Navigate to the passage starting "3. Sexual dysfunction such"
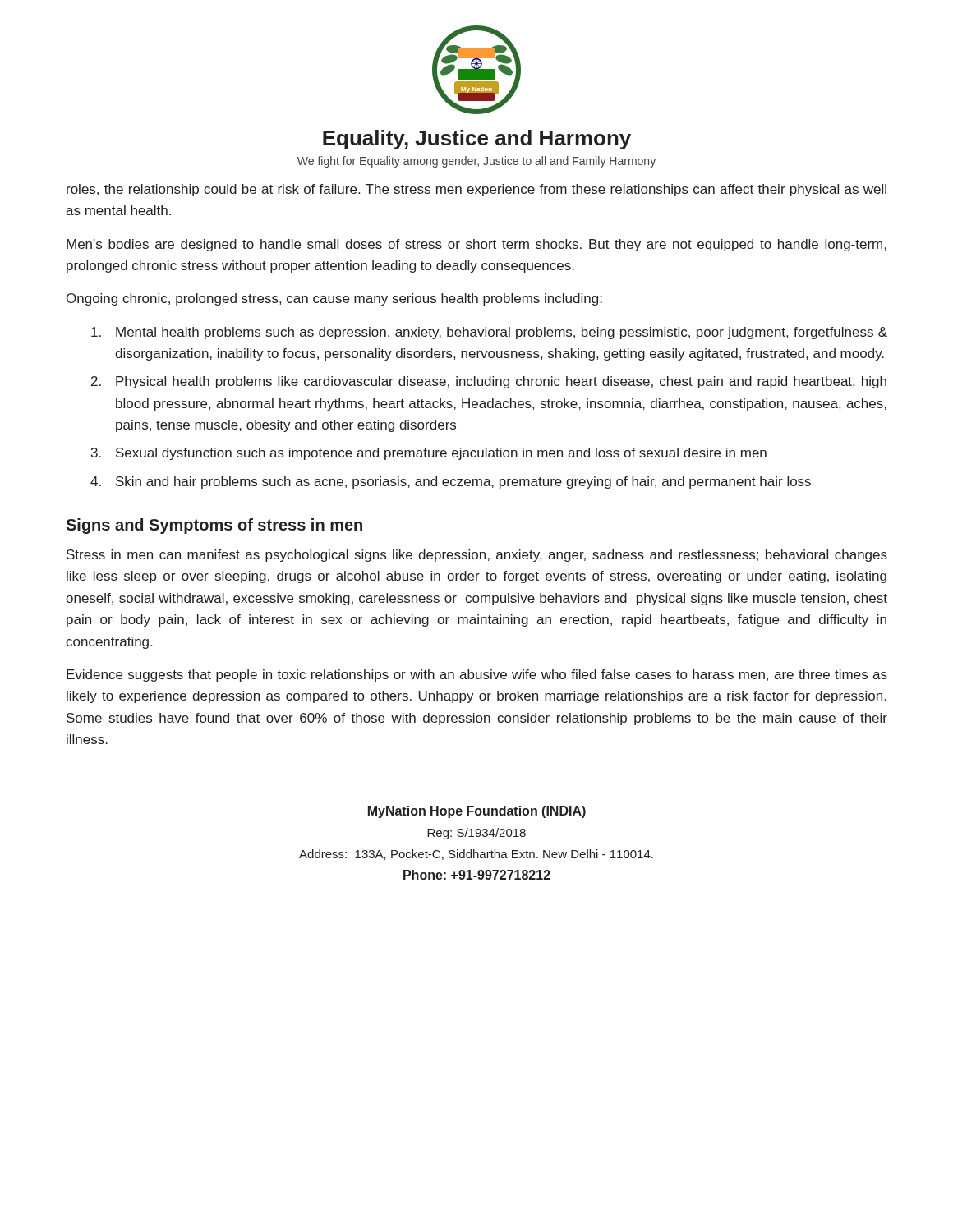The height and width of the screenshot is (1232, 953). 489,454
